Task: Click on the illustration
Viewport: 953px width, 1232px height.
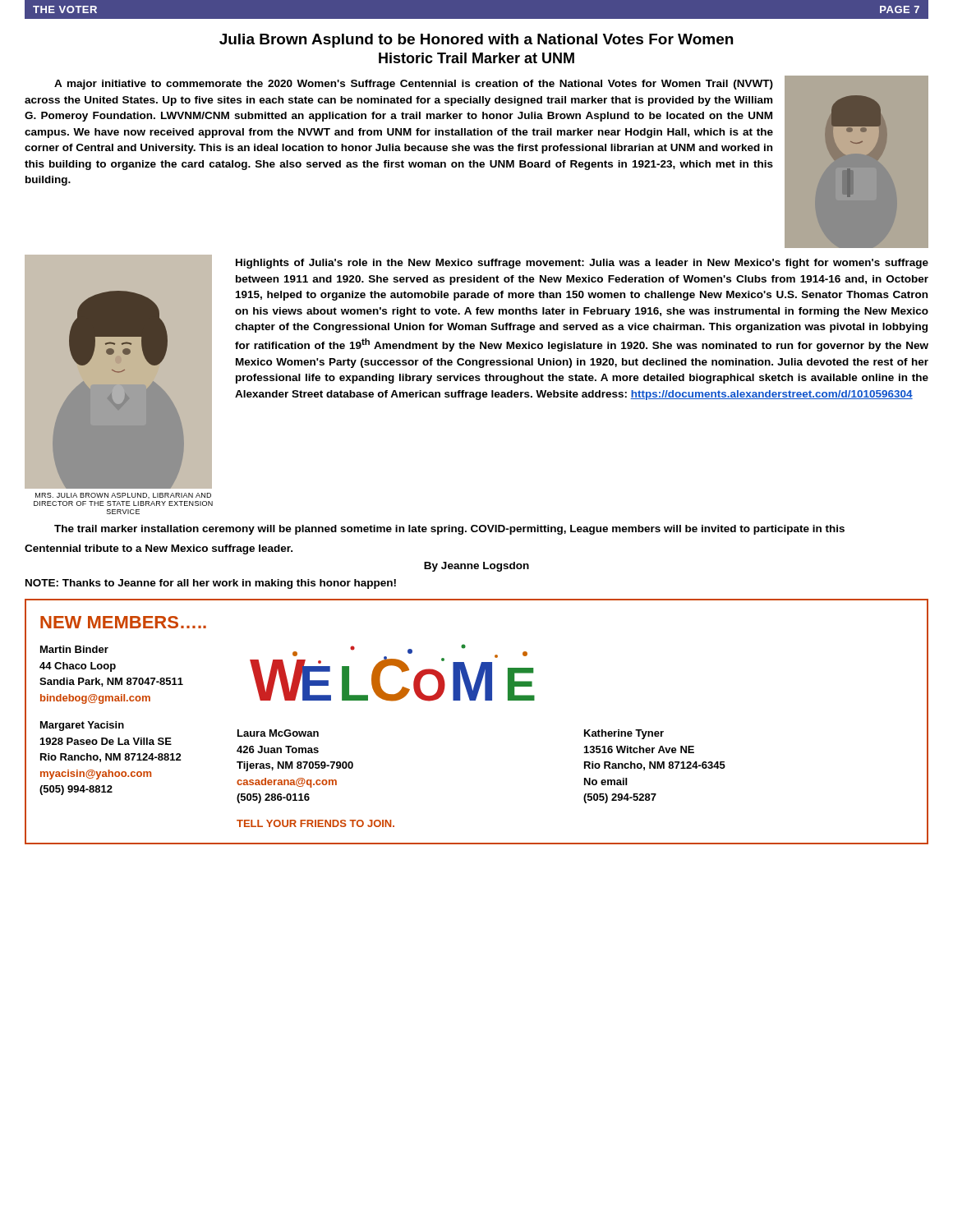Action: click(402, 679)
